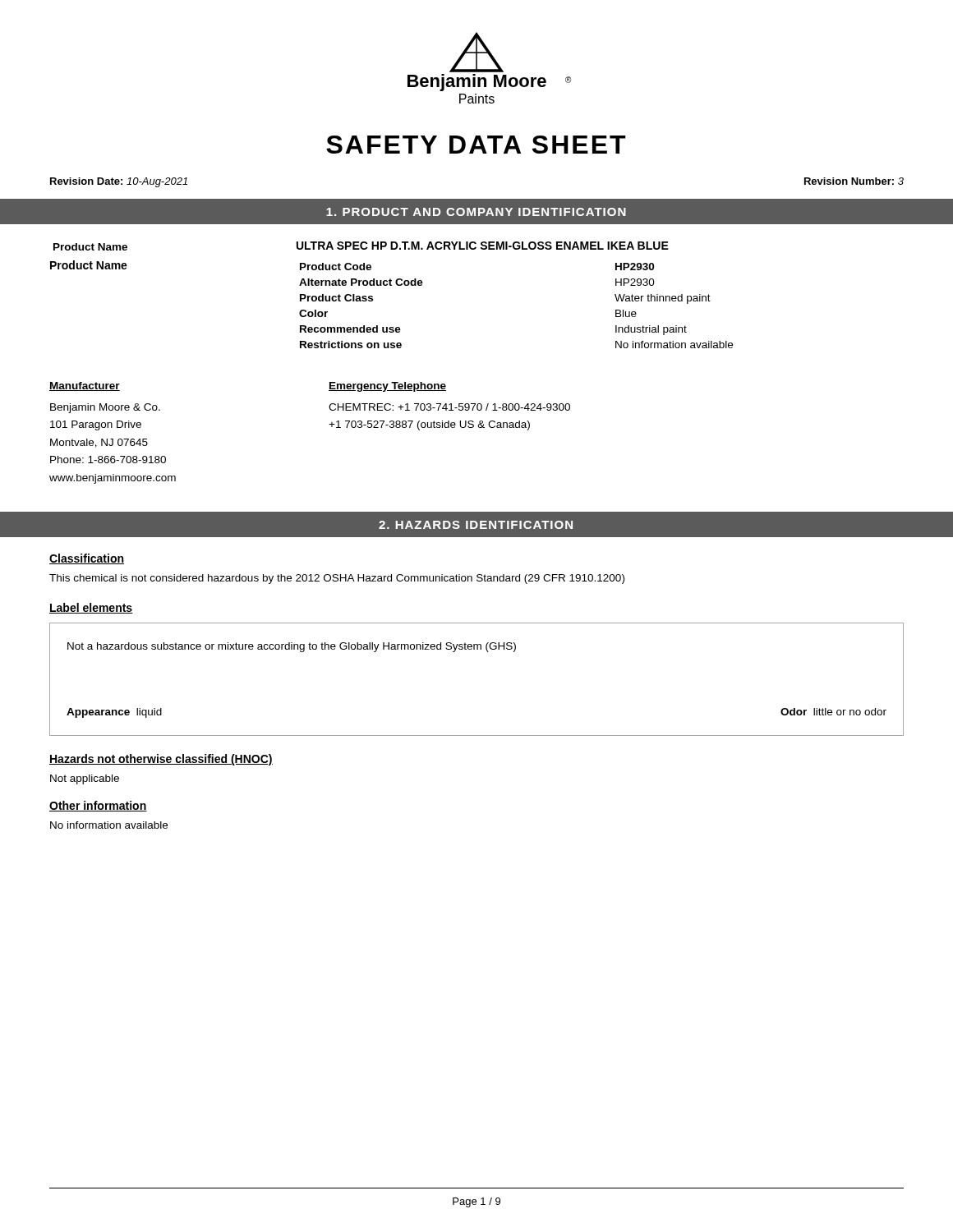
Task: Locate the block starting "Hazards not otherwise classified (HNOC)"
Action: 161,759
